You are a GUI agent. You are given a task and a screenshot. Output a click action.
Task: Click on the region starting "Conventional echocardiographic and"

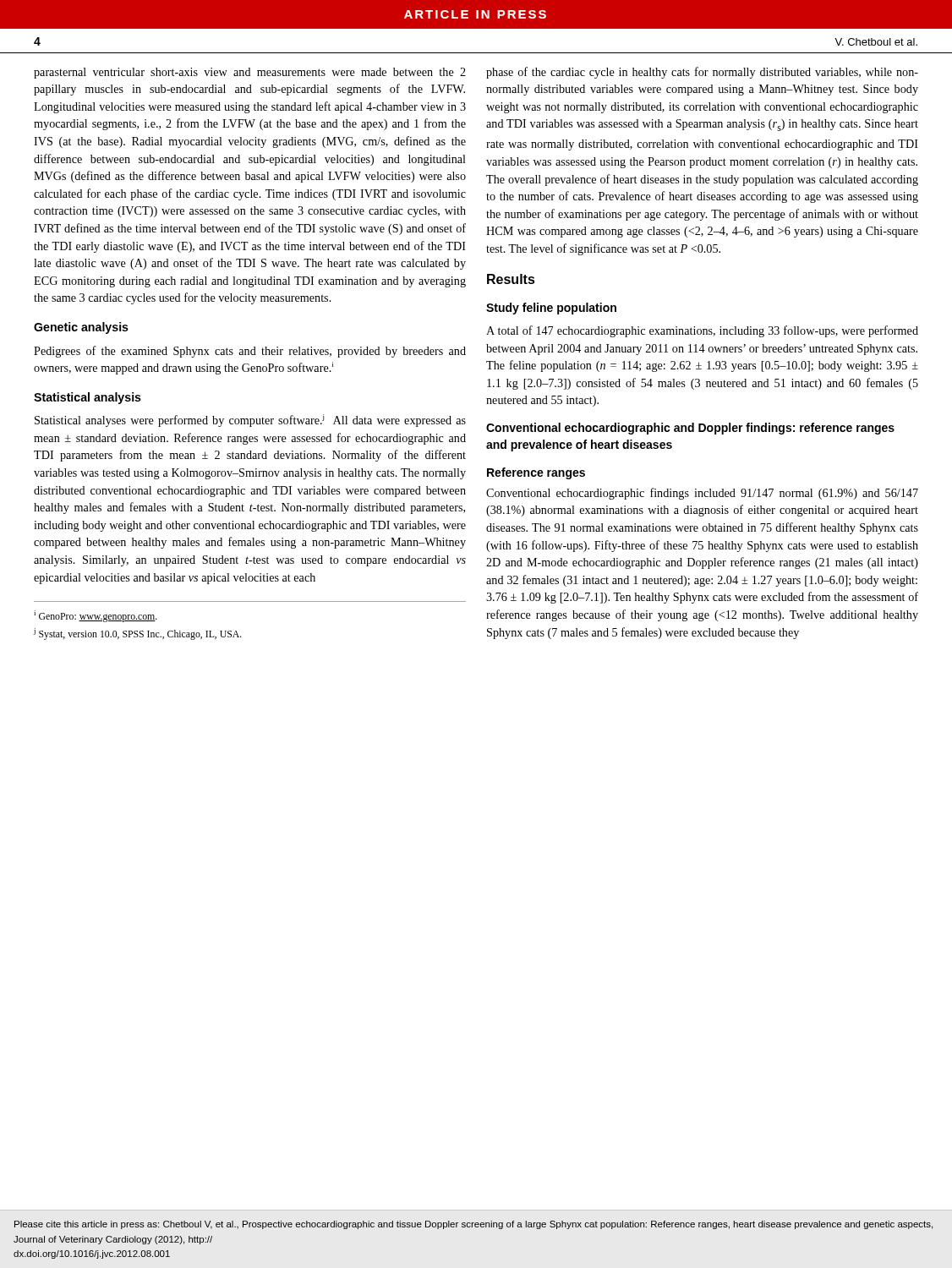[690, 436]
